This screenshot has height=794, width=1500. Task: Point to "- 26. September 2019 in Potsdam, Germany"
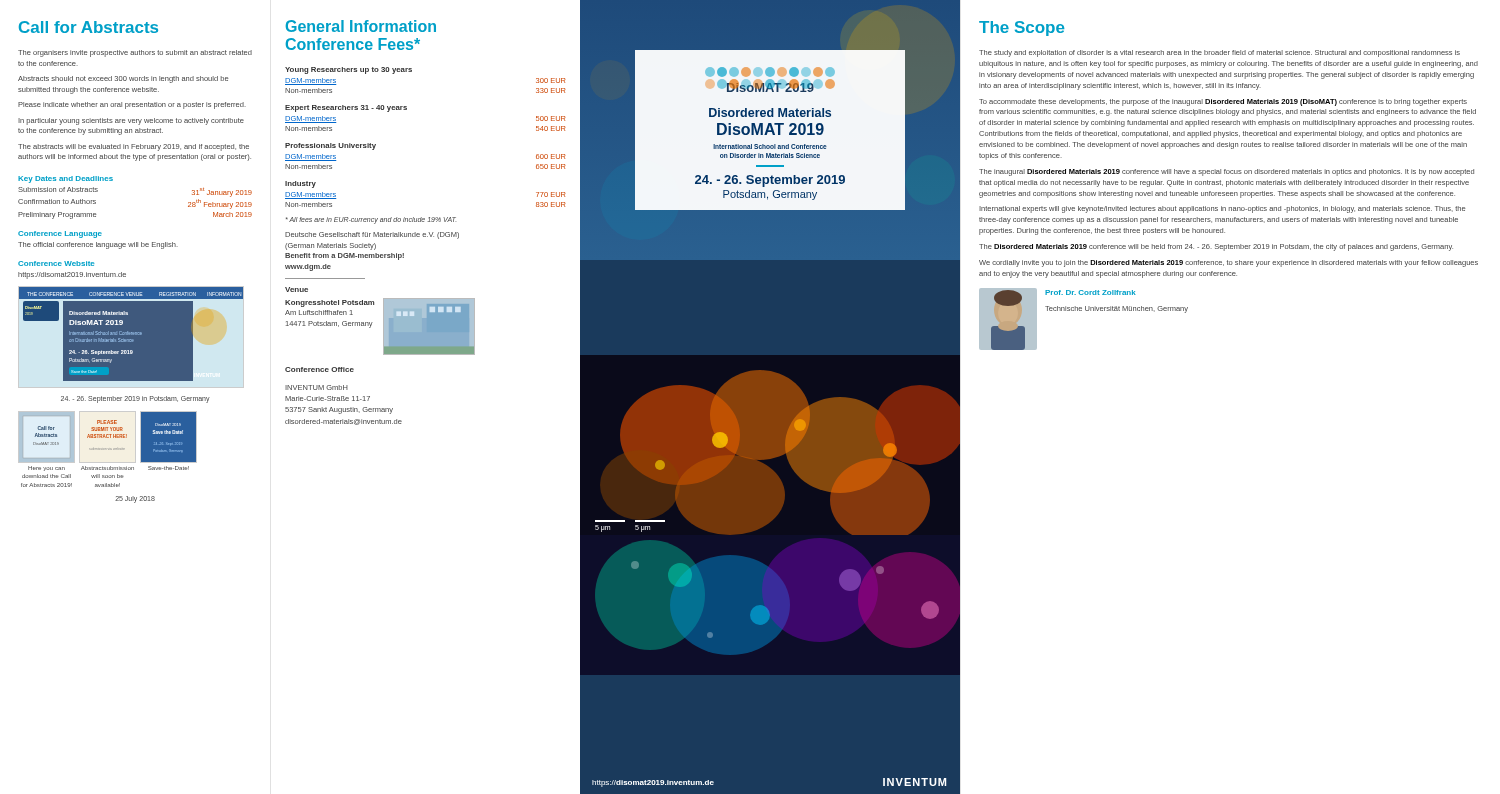[x=135, y=399]
